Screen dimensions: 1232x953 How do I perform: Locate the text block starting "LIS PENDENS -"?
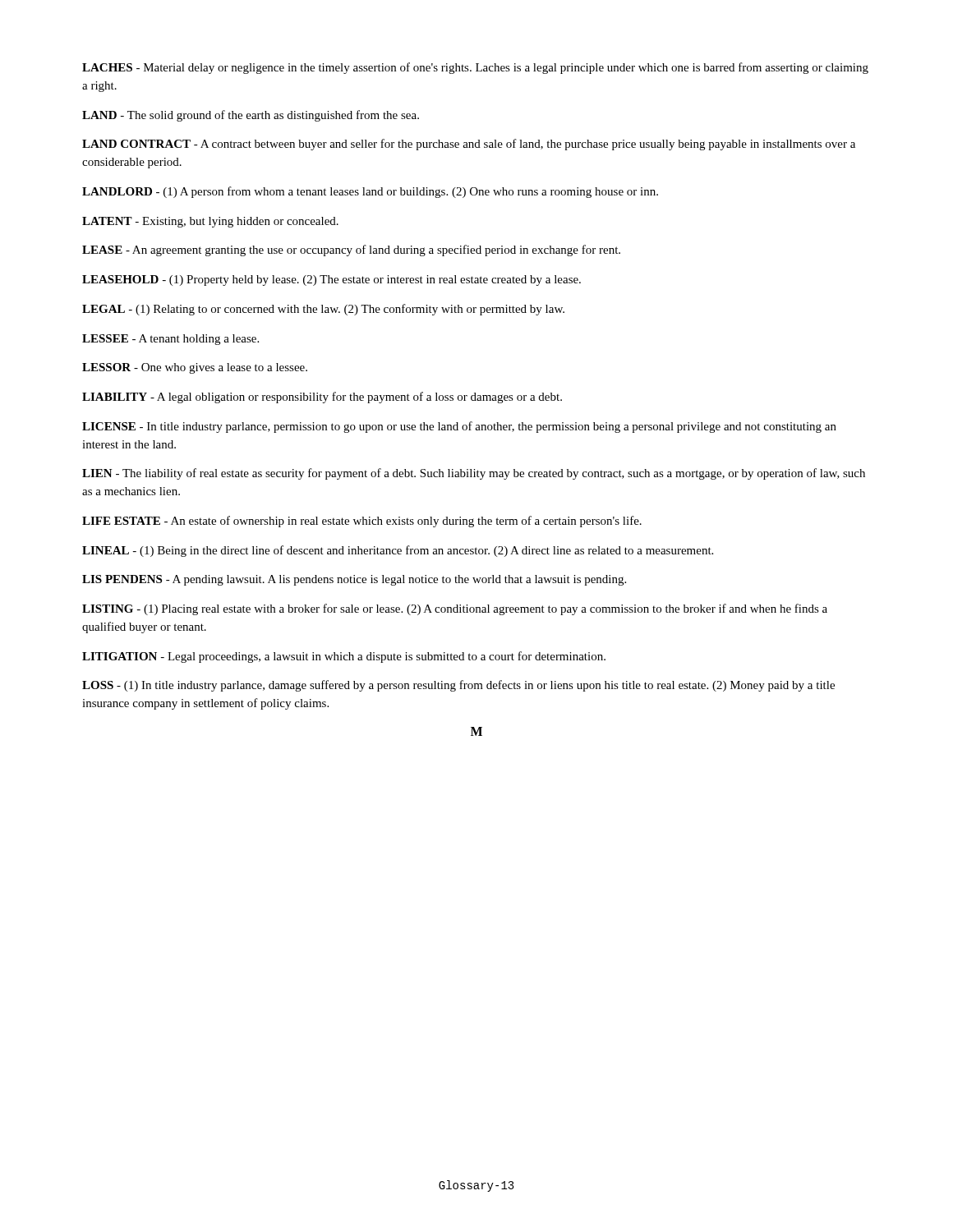pos(355,579)
